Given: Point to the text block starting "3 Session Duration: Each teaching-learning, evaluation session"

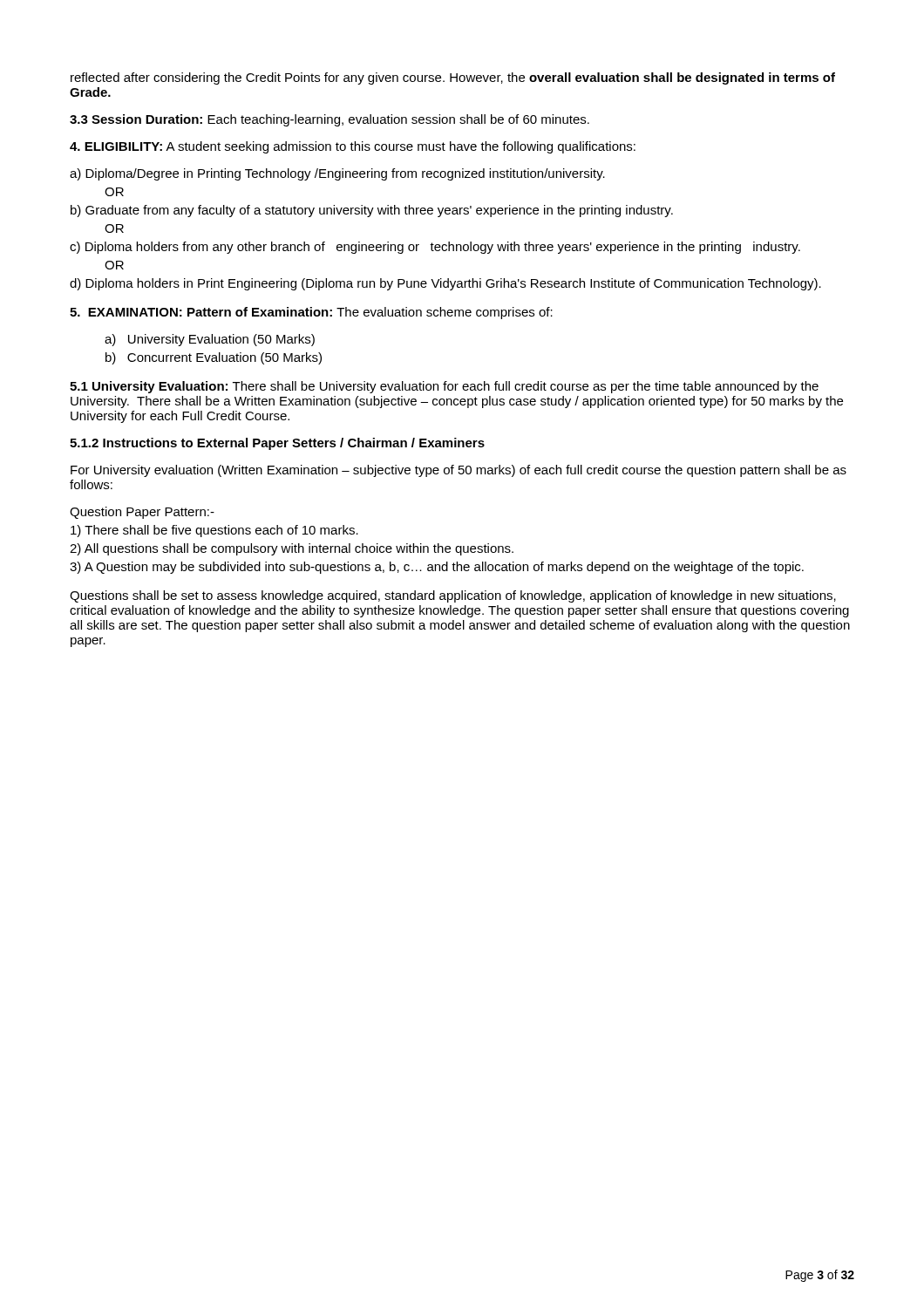Looking at the screenshot, I should point(330,119).
